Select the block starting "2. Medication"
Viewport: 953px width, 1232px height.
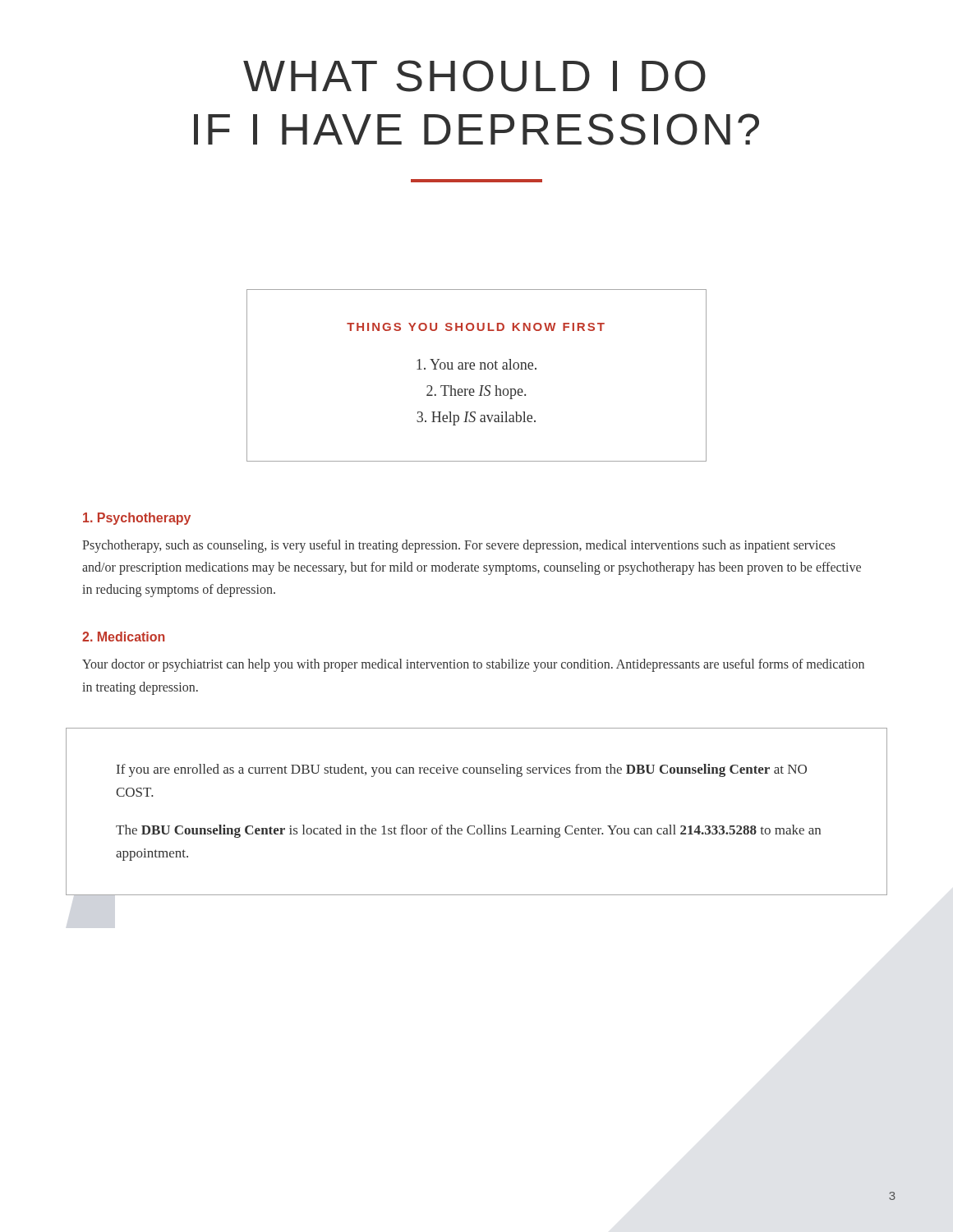point(124,637)
